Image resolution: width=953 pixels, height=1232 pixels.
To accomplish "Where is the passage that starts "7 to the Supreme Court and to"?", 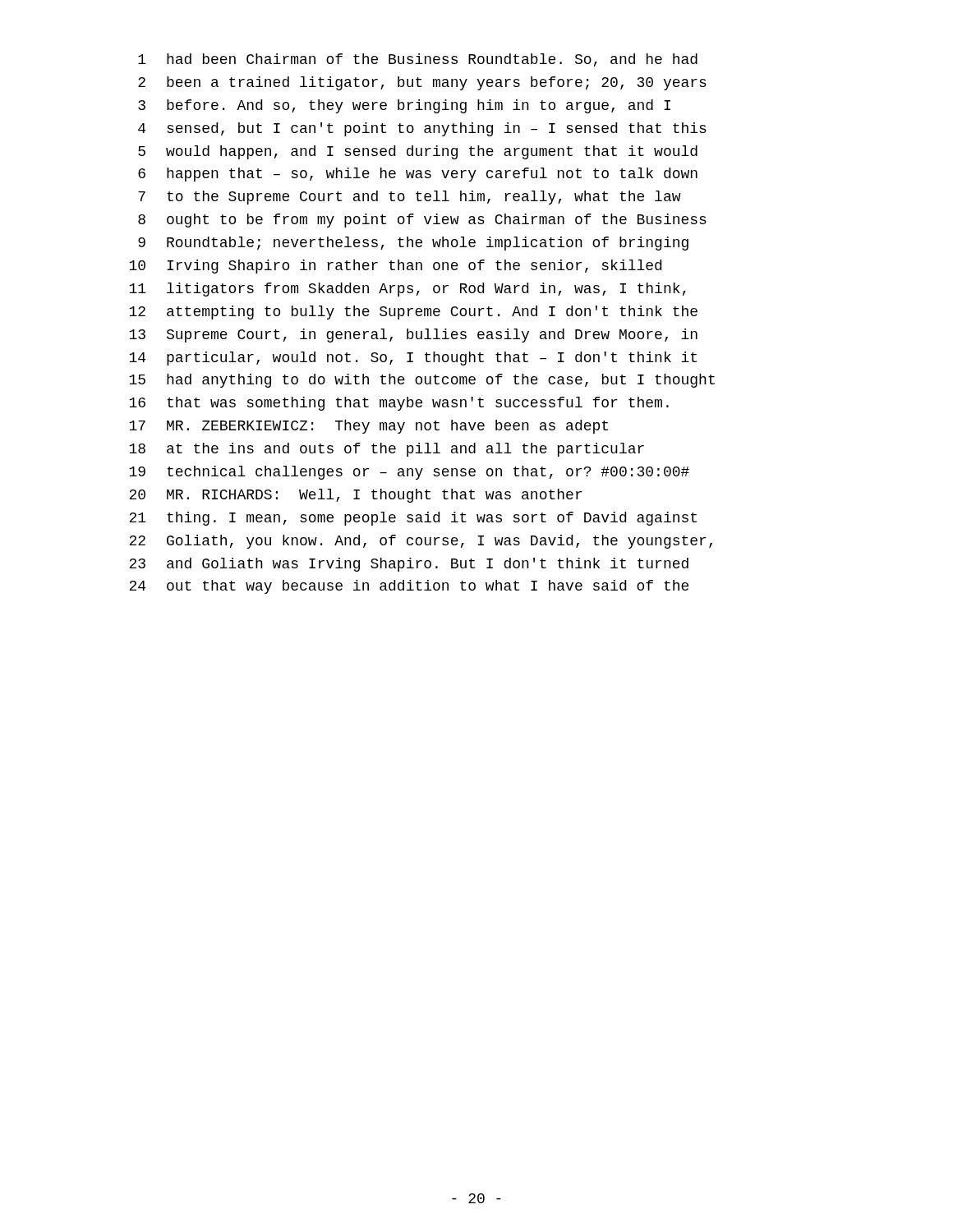I will pyautogui.click(x=497, y=198).
